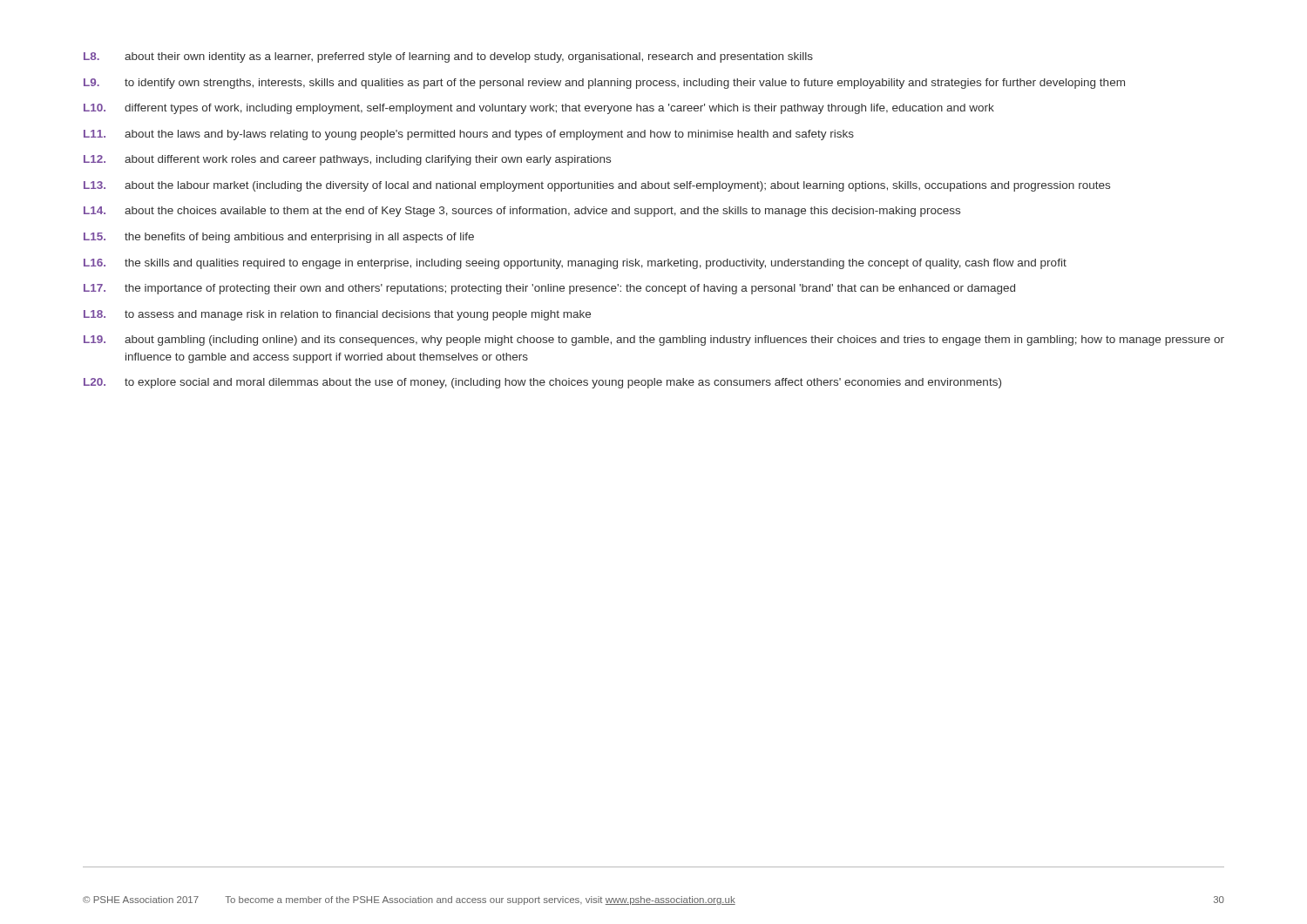Viewport: 1307px width, 924px height.
Task: Point to the block beginning "L18. to assess and manage"
Action: point(337,315)
